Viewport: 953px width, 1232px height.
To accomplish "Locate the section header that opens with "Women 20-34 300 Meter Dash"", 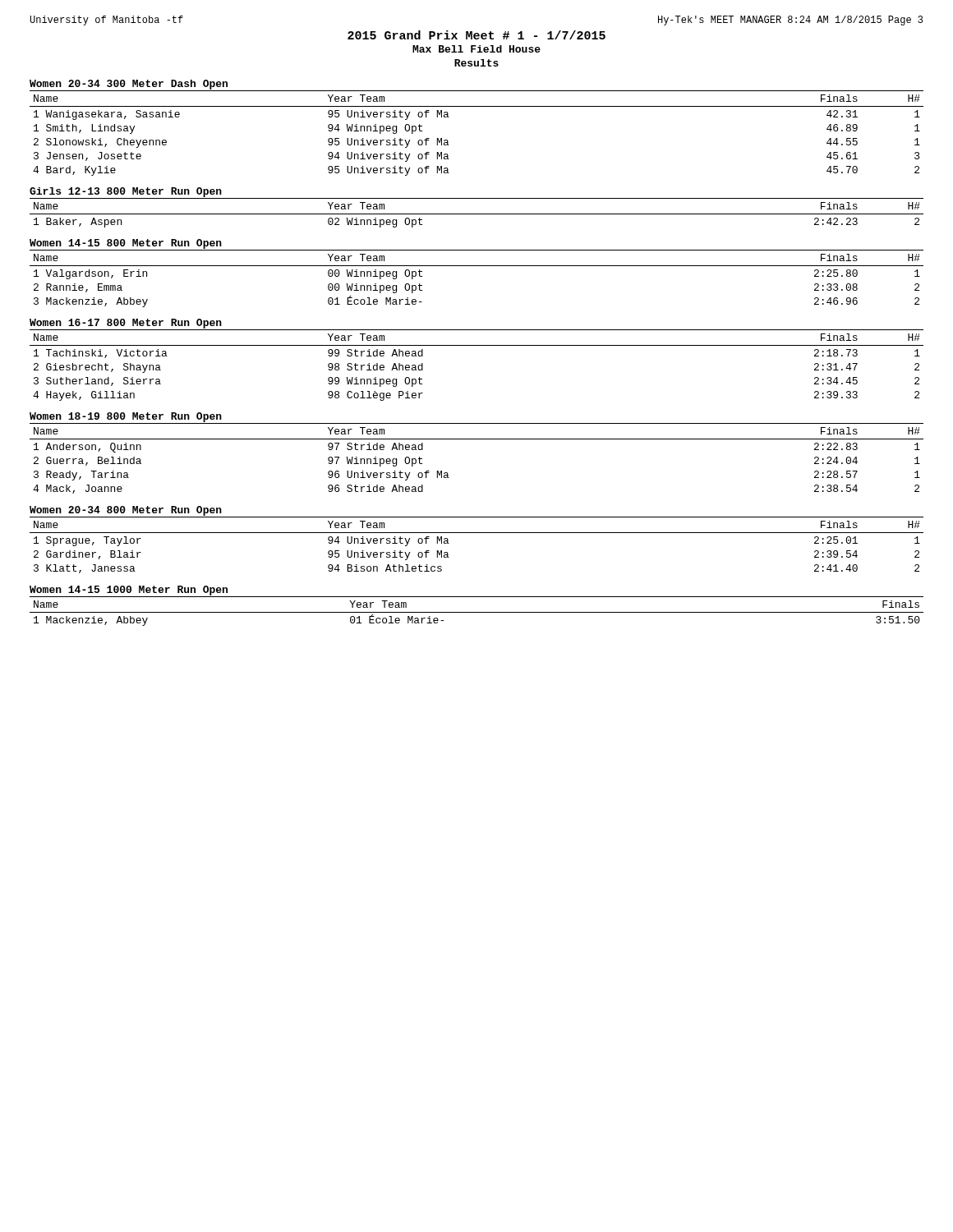I will coord(129,84).
